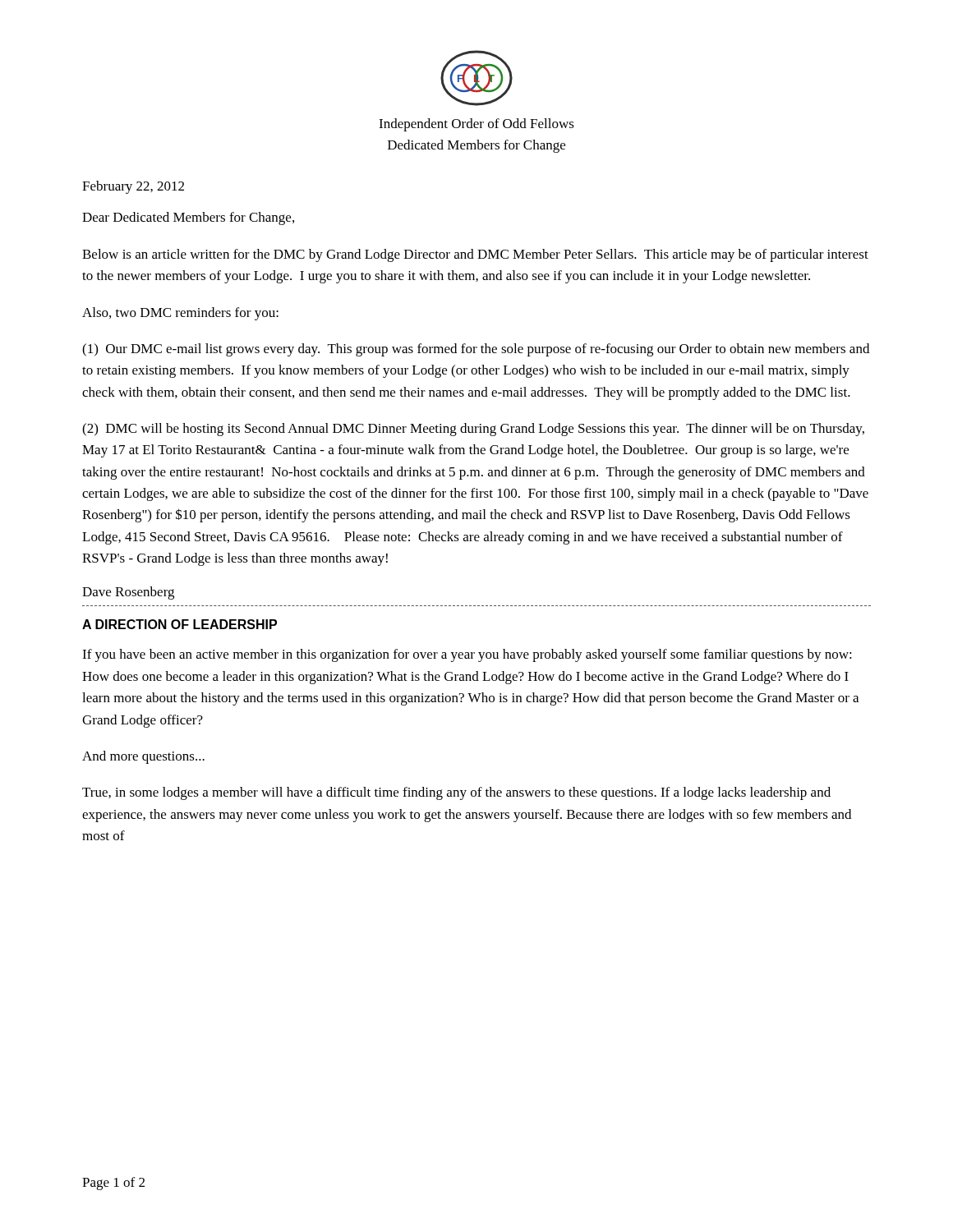Image resolution: width=953 pixels, height=1232 pixels.
Task: Find the text block that reads "Below is an article written for the"
Action: tap(475, 265)
